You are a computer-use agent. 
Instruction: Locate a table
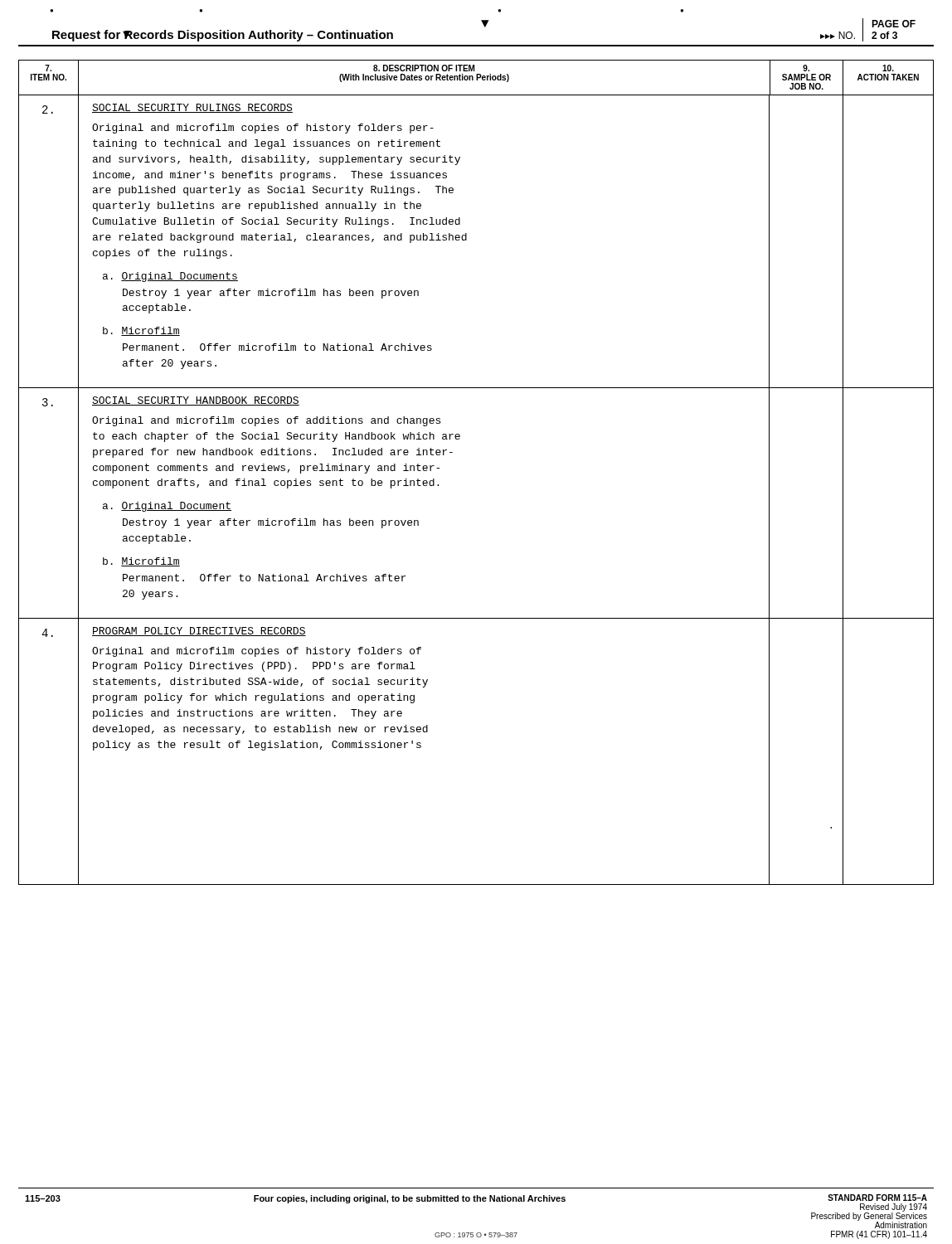click(x=476, y=472)
